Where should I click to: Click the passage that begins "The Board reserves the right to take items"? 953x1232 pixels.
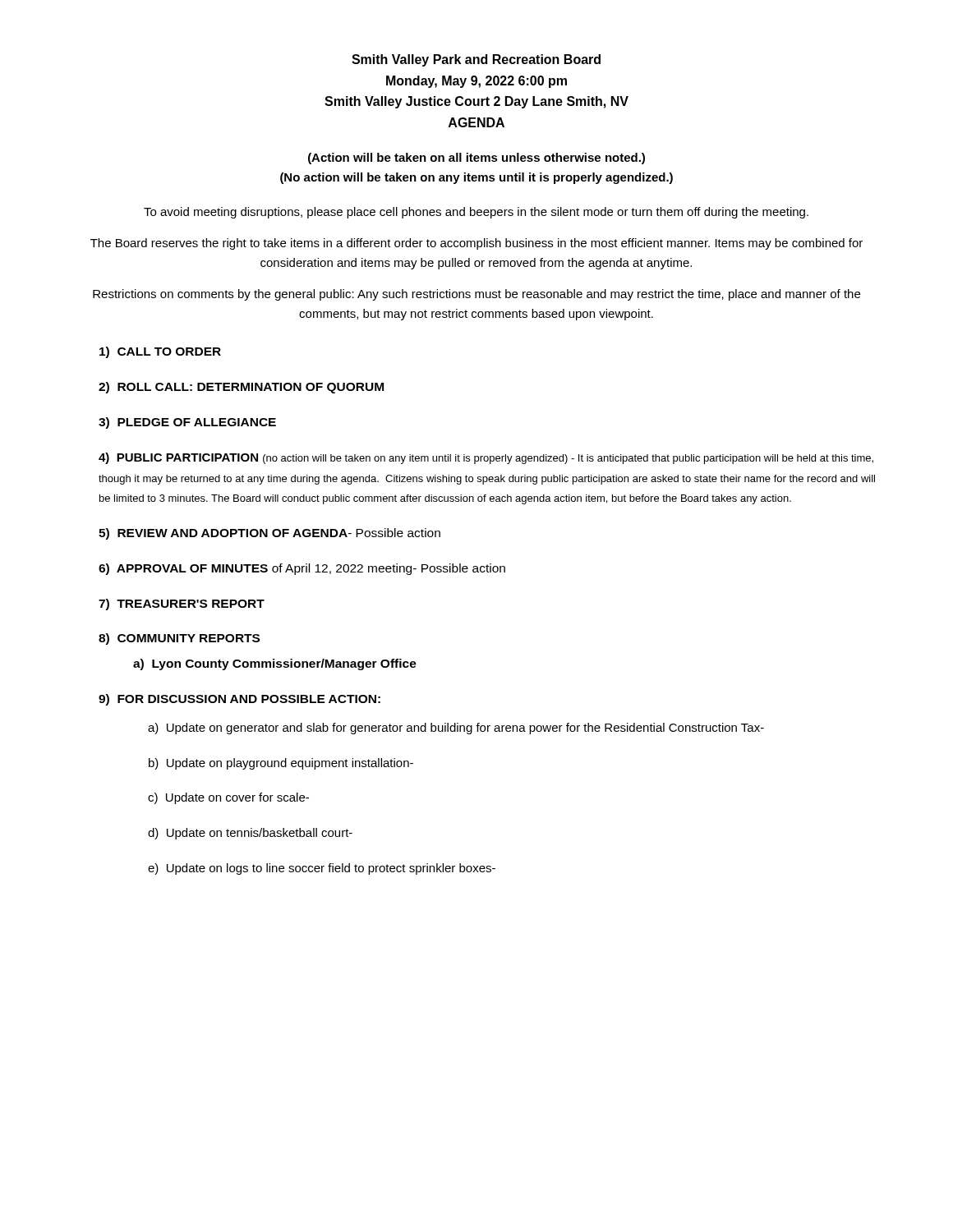pyautogui.click(x=476, y=253)
